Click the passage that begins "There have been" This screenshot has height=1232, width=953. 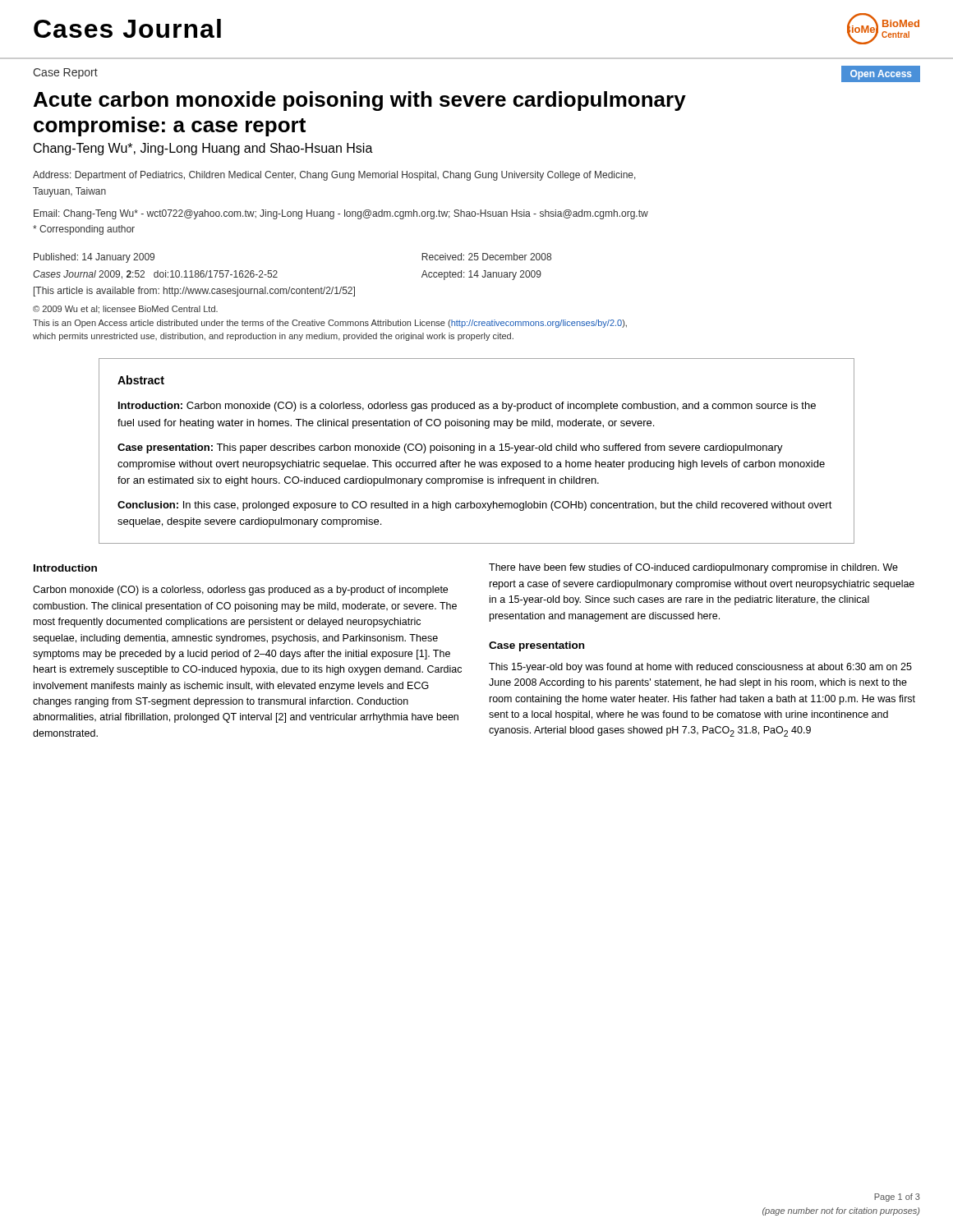click(704, 592)
